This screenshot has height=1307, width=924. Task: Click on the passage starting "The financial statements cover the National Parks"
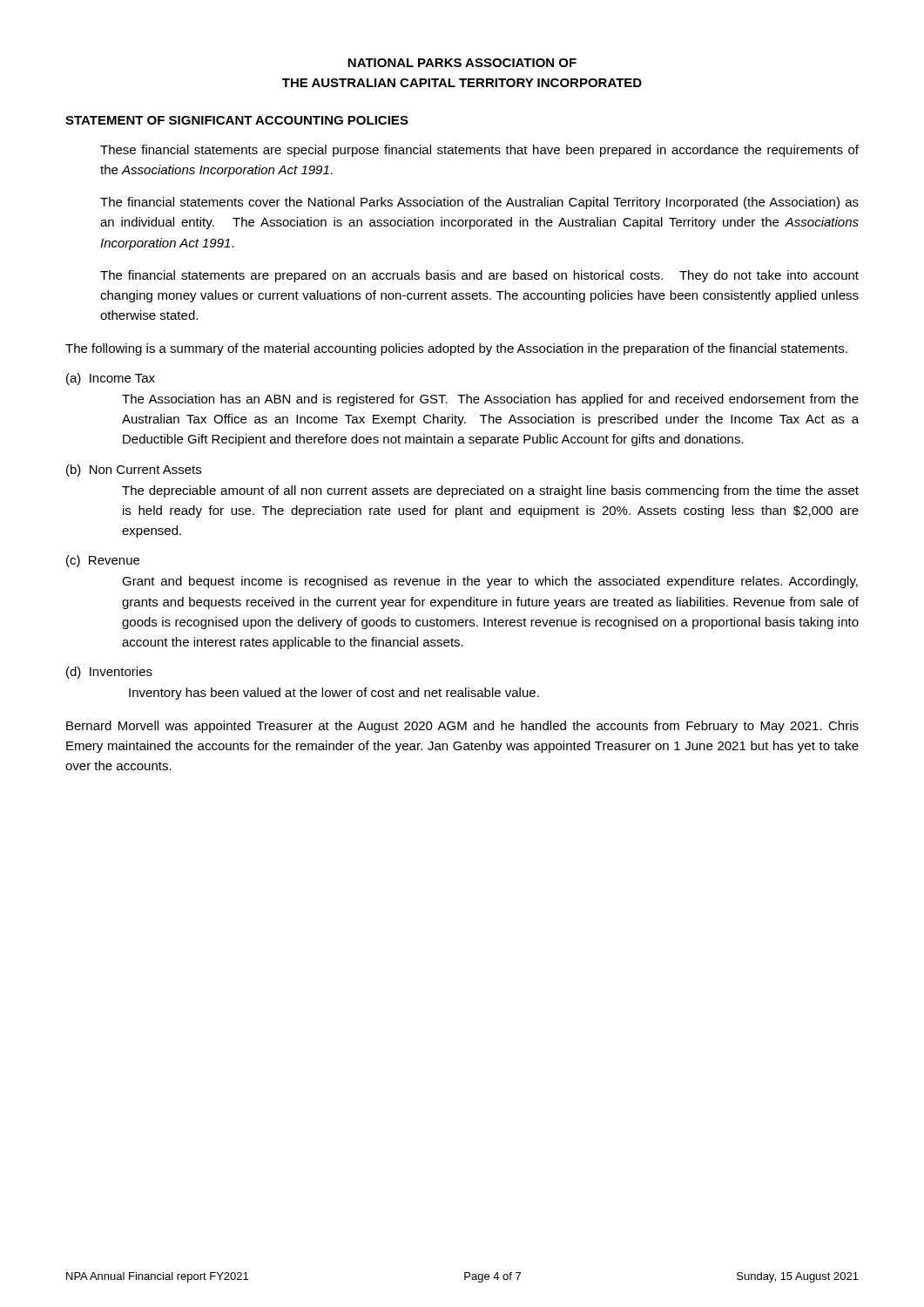point(479,222)
